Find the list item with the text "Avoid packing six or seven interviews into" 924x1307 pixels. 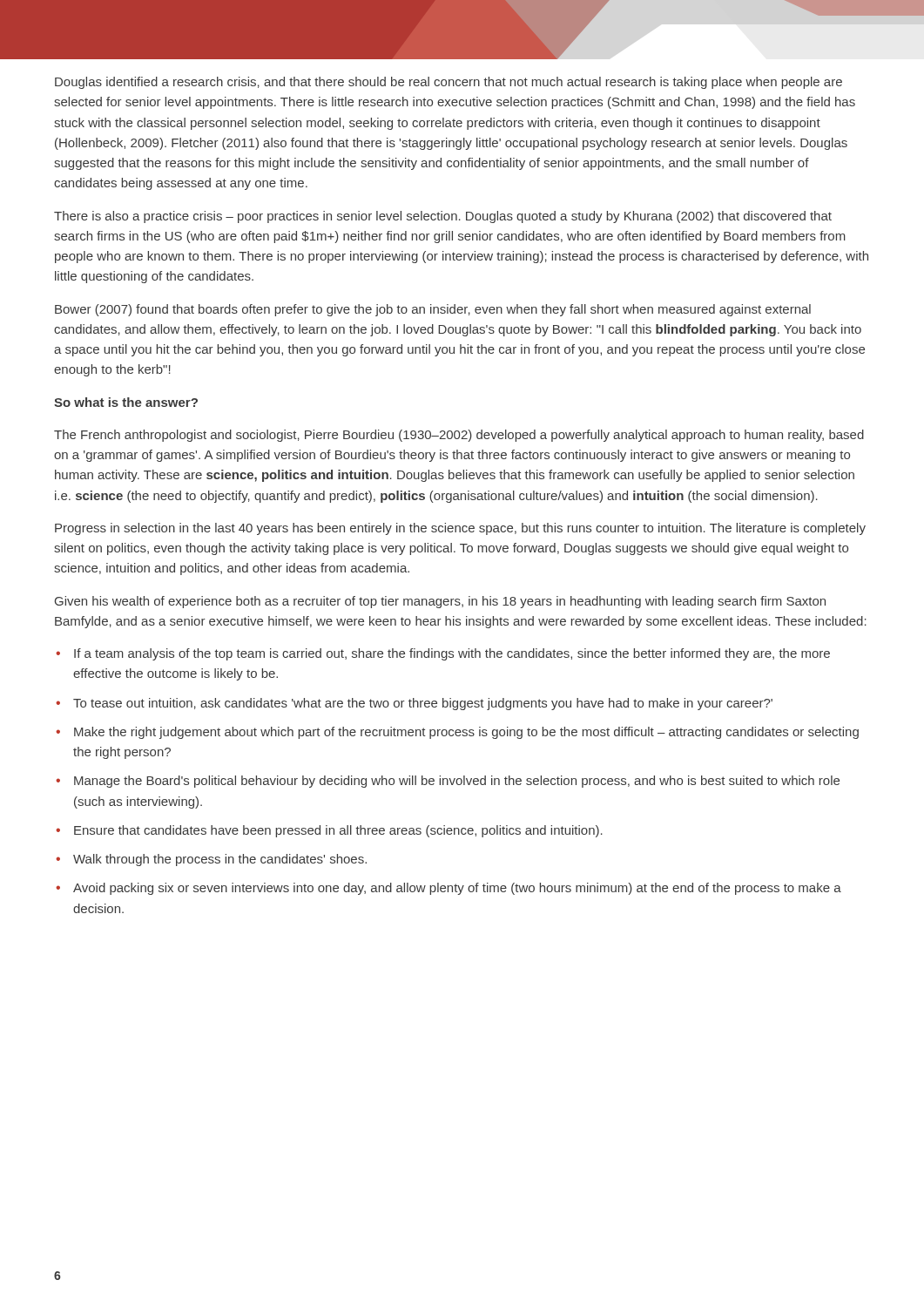coord(457,898)
